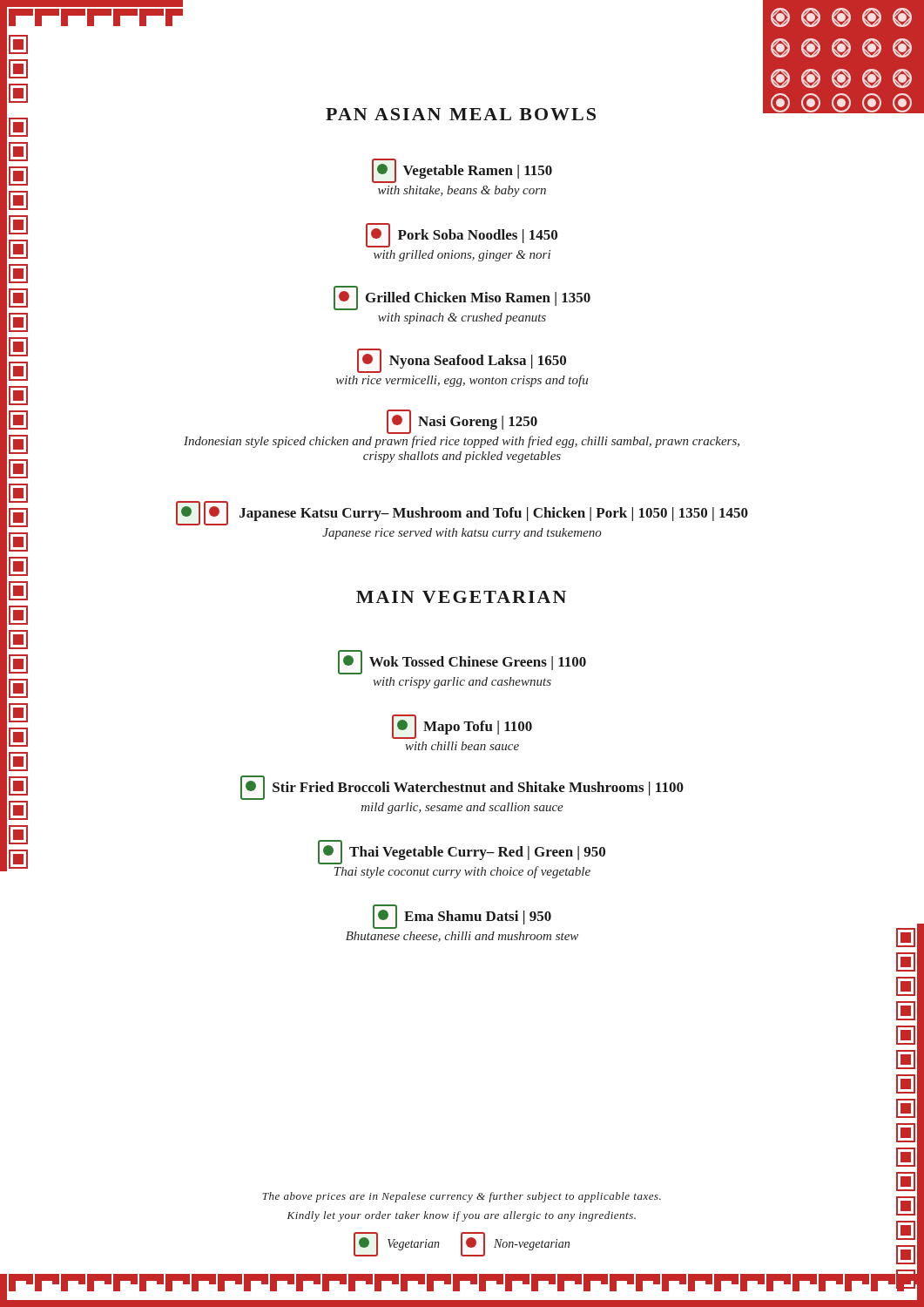Click on the list item with the text "Grilled Chicken Miso Ramen |"
Viewport: 924px width, 1307px height.
click(462, 305)
